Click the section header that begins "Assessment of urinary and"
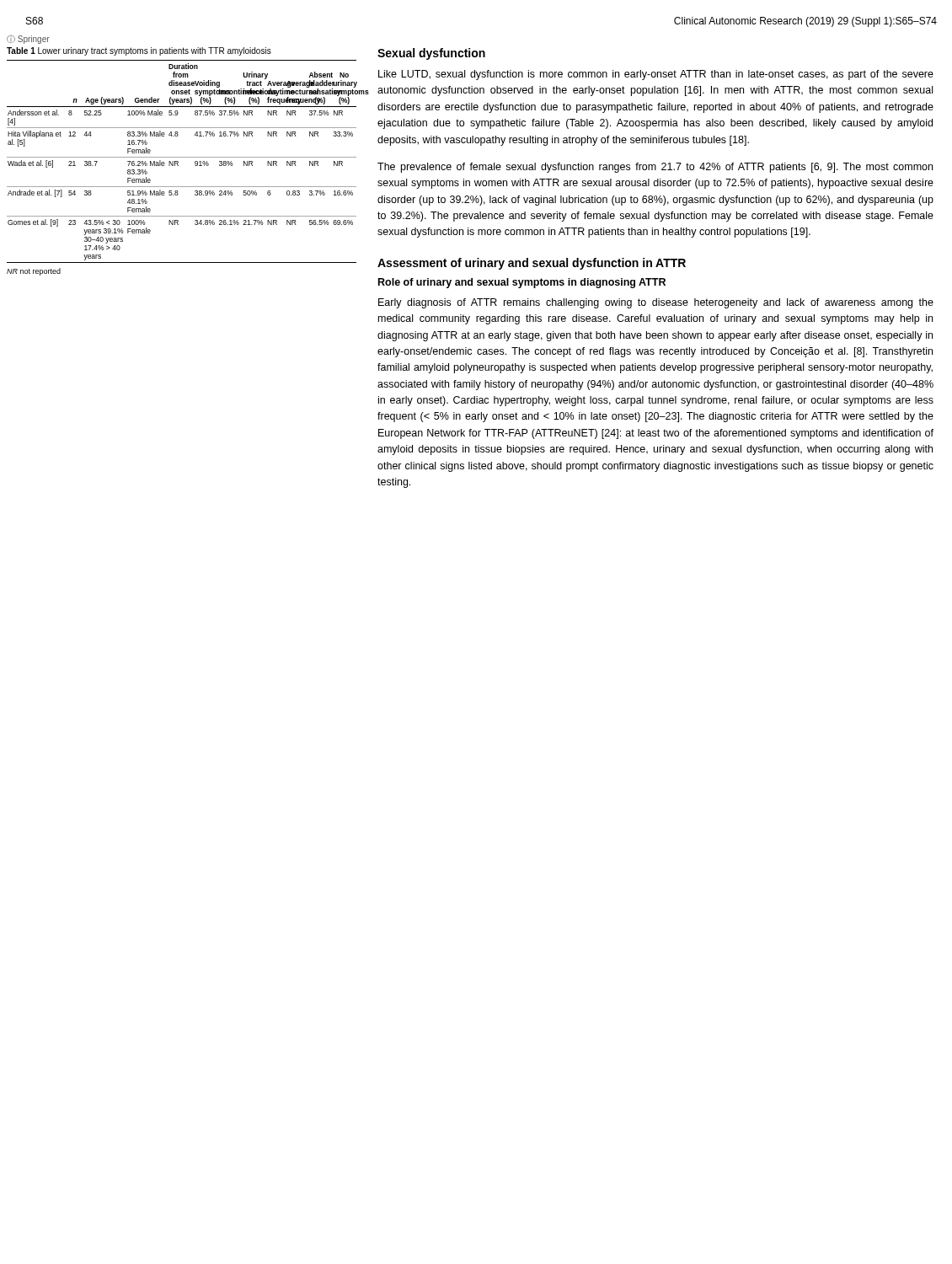952x1264 pixels. pos(532,263)
